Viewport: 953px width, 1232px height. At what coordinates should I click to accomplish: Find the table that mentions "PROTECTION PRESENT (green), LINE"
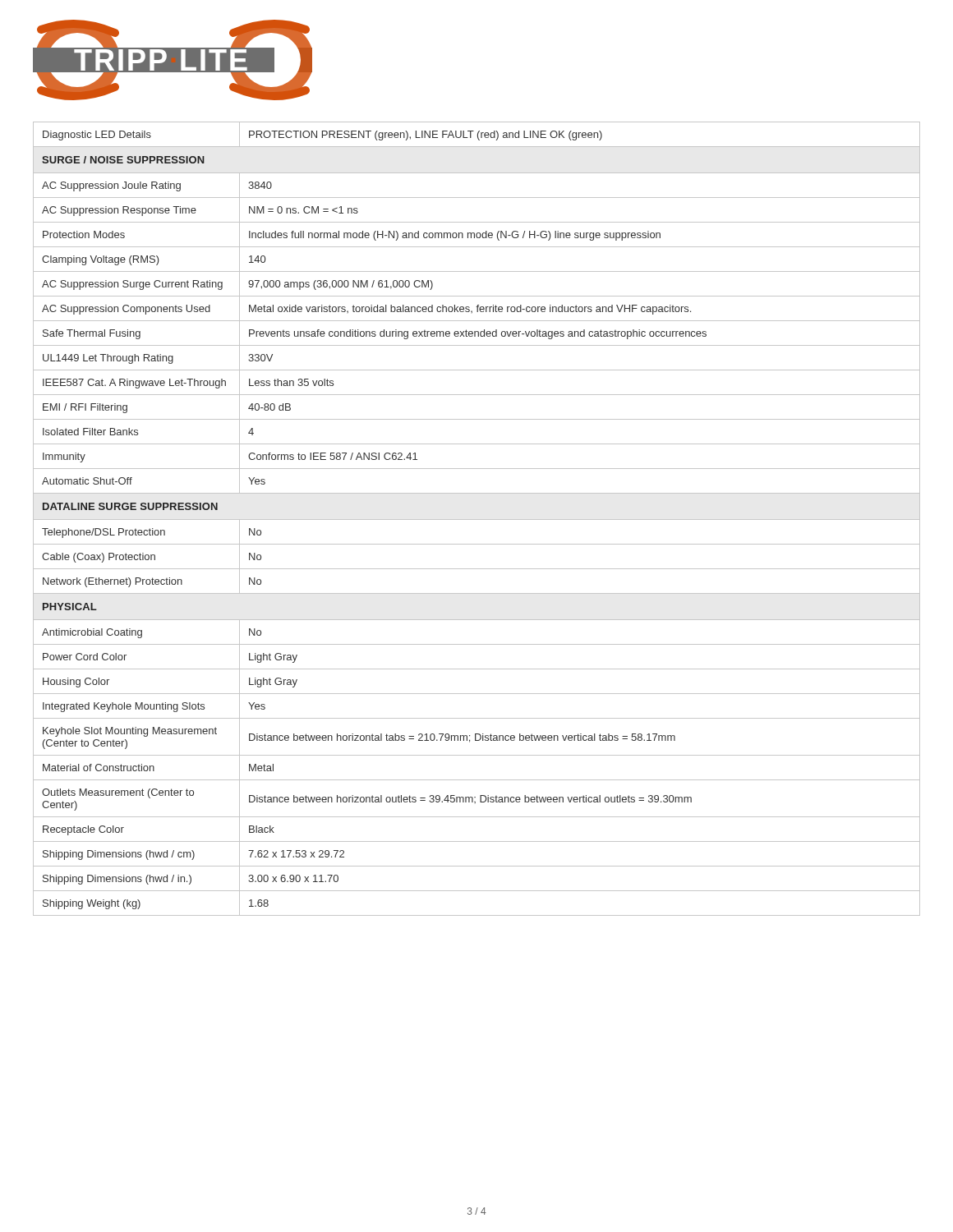(476, 515)
